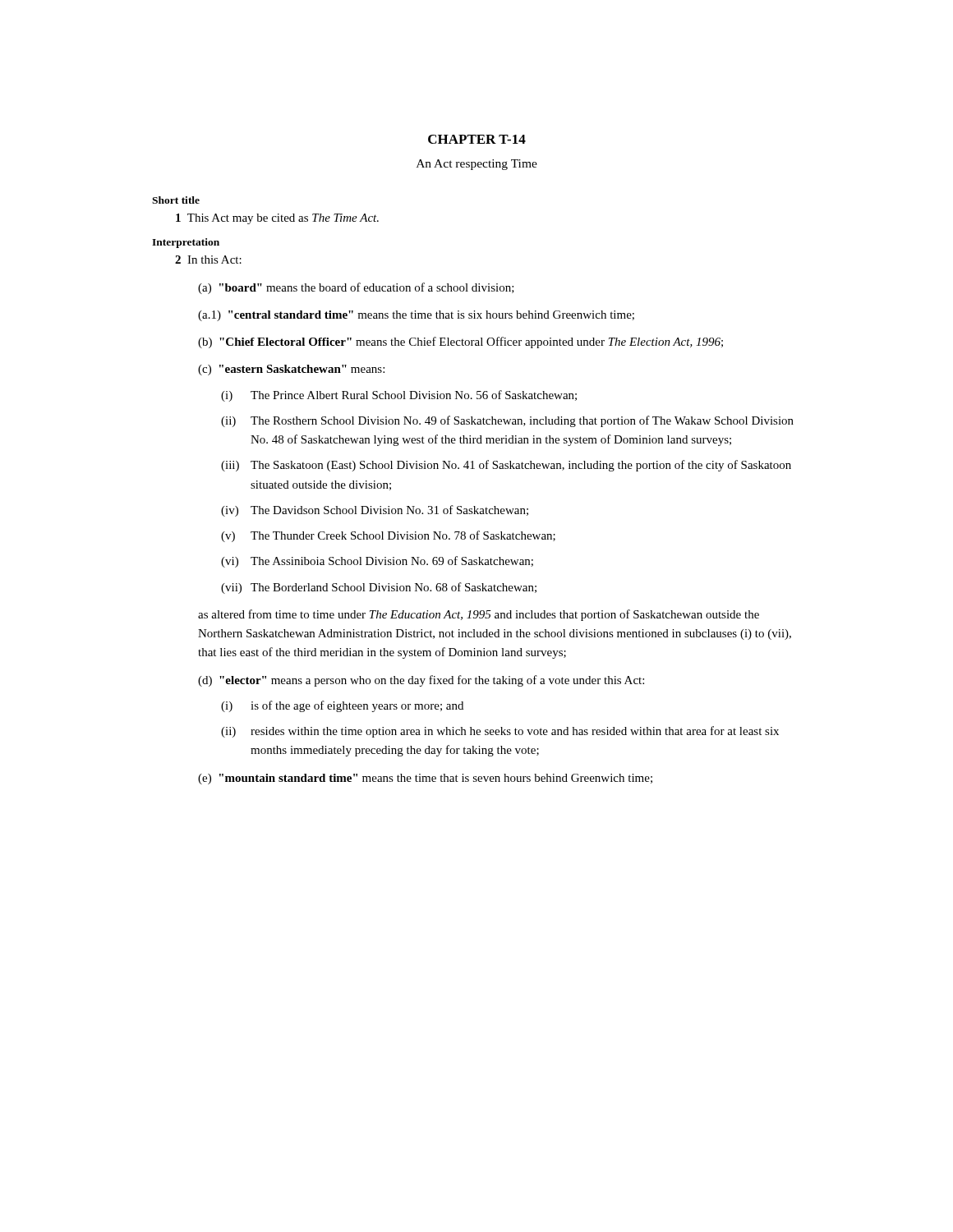Select the element starting "(i) is of"

[x=342, y=706]
